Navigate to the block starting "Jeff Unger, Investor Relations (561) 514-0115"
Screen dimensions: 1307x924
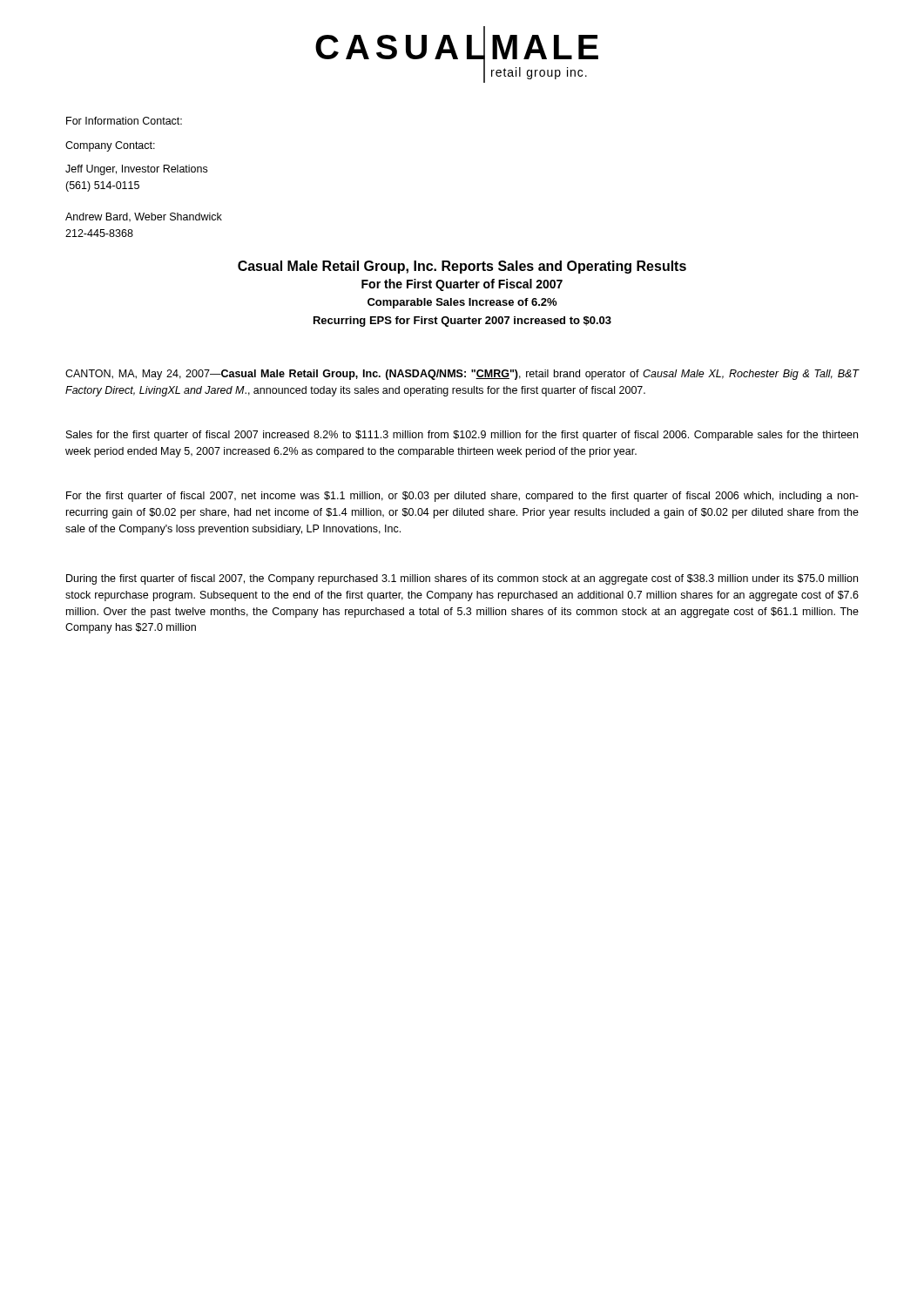[x=137, y=177]
